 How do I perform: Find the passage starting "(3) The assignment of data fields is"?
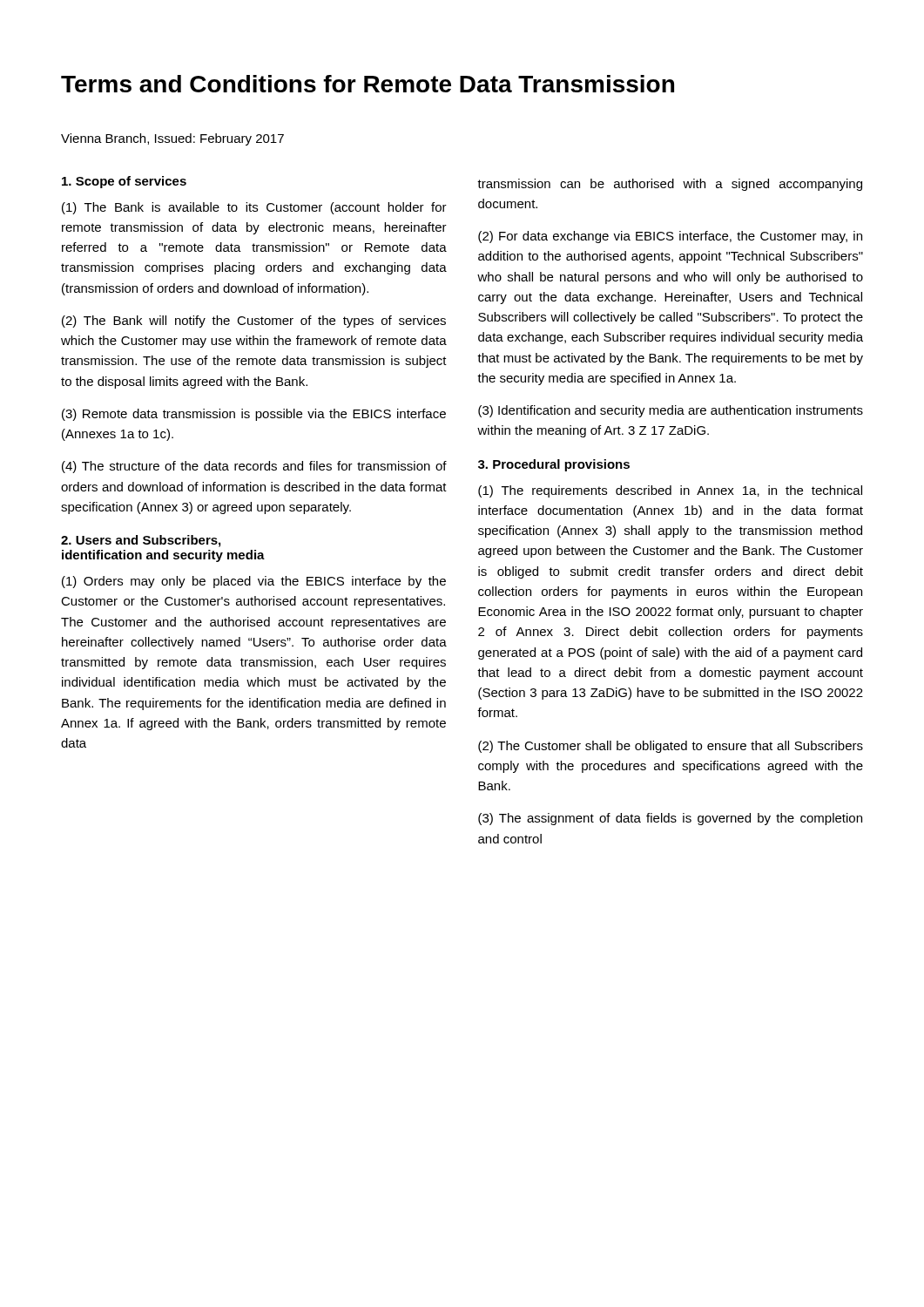tap(670, 828)
